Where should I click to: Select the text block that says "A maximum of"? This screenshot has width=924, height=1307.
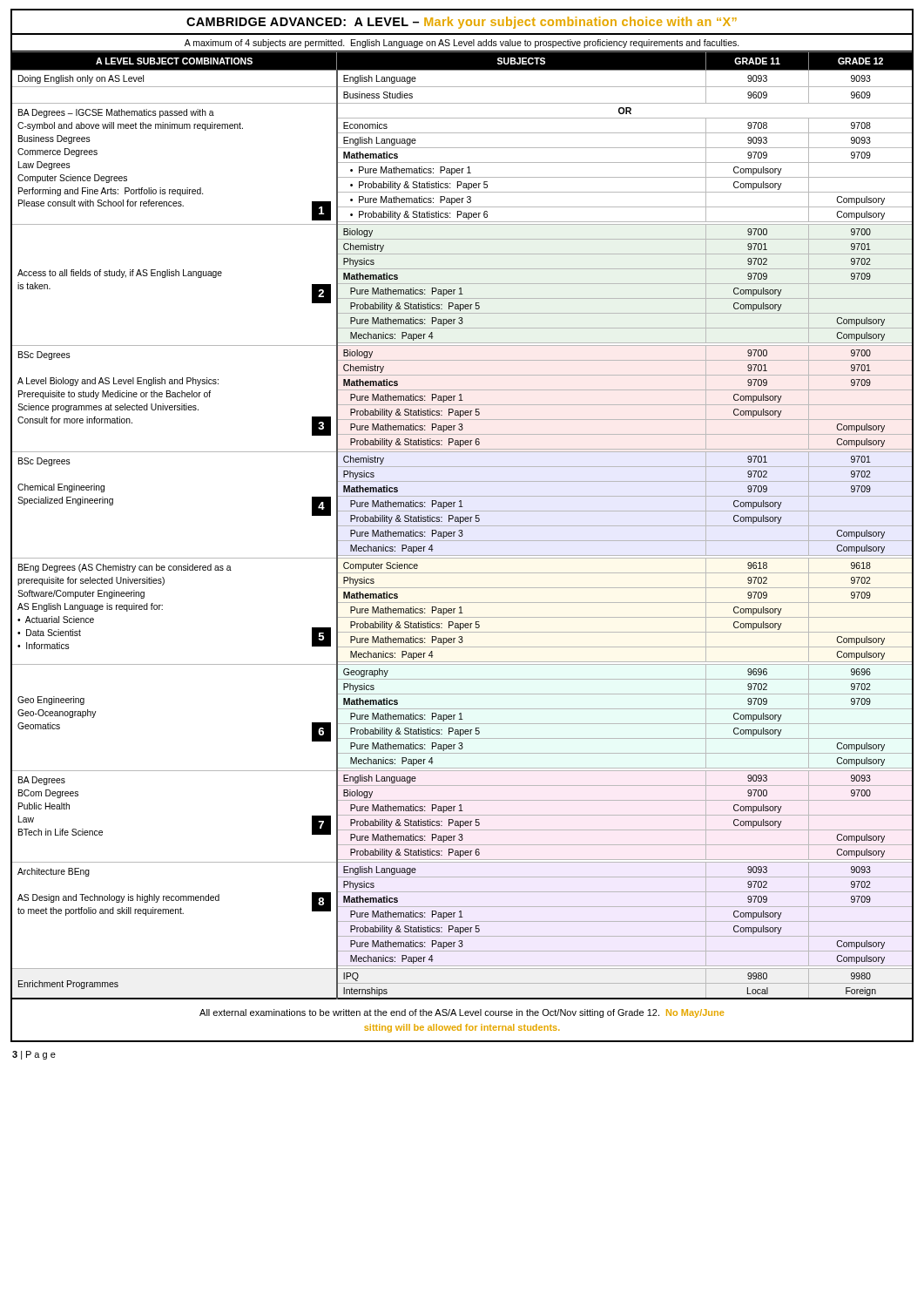pos(462,43)
